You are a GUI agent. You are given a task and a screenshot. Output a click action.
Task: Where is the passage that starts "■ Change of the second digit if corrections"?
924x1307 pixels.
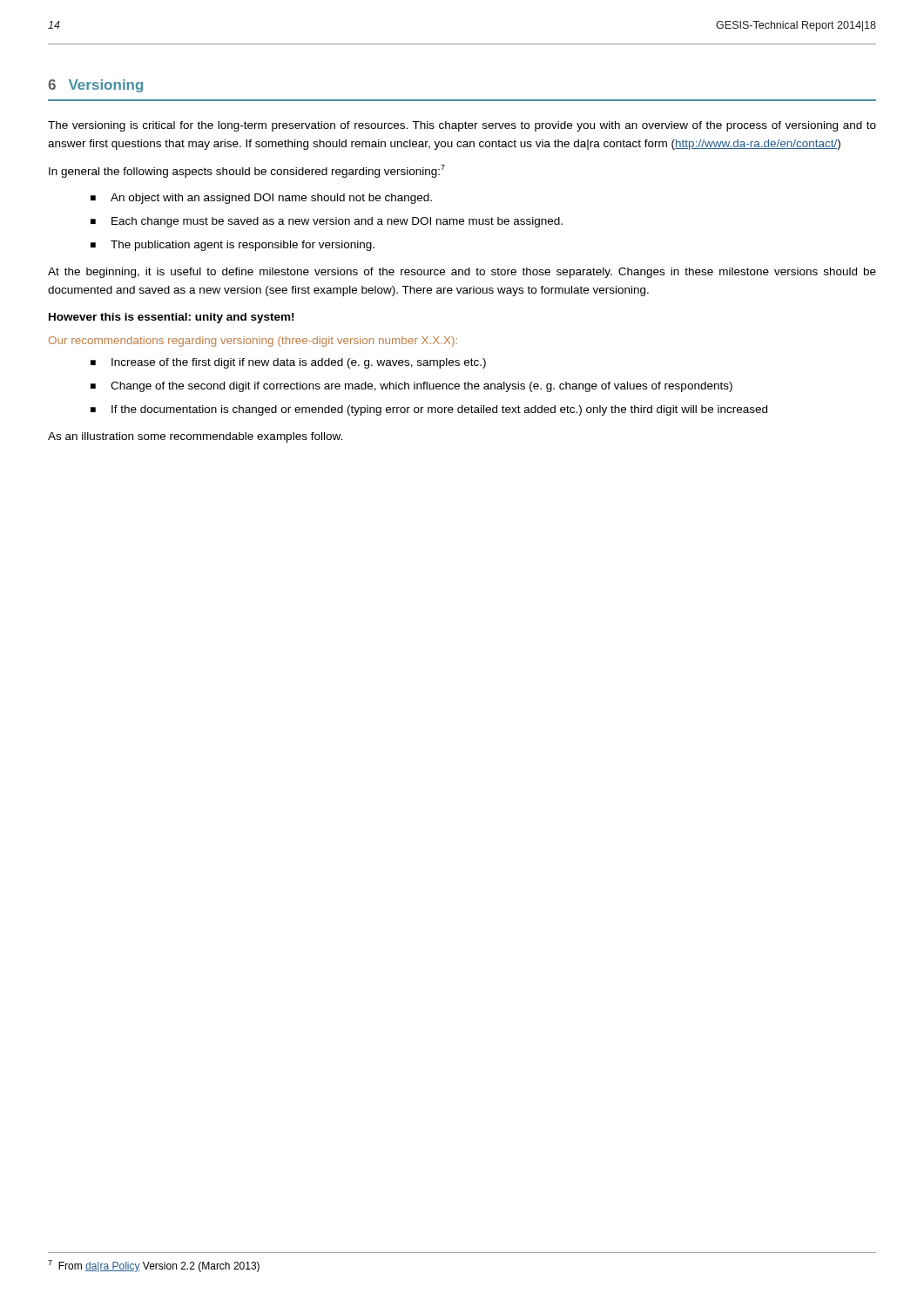[483, 386]
